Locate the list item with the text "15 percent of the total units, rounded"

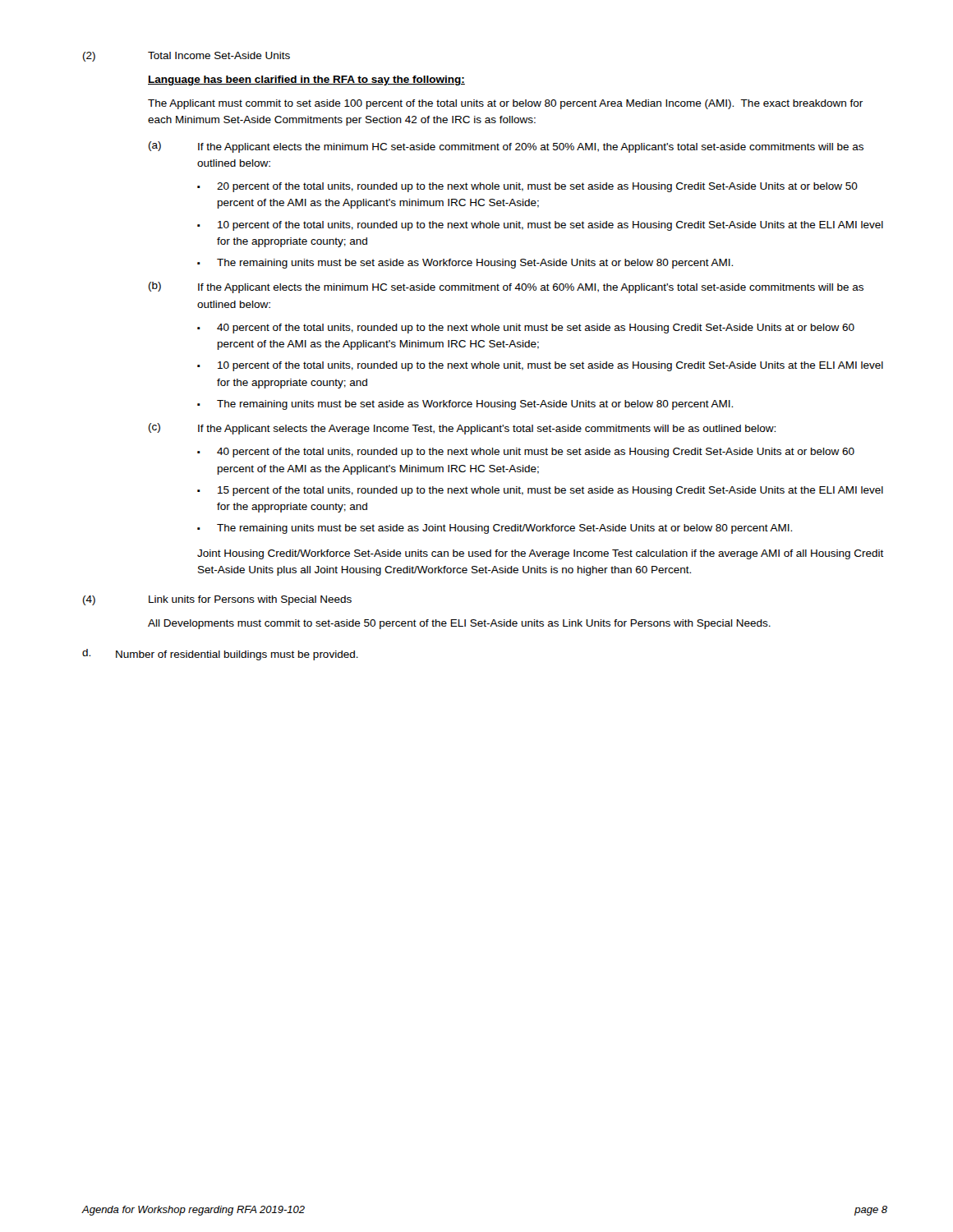point(552,499)
